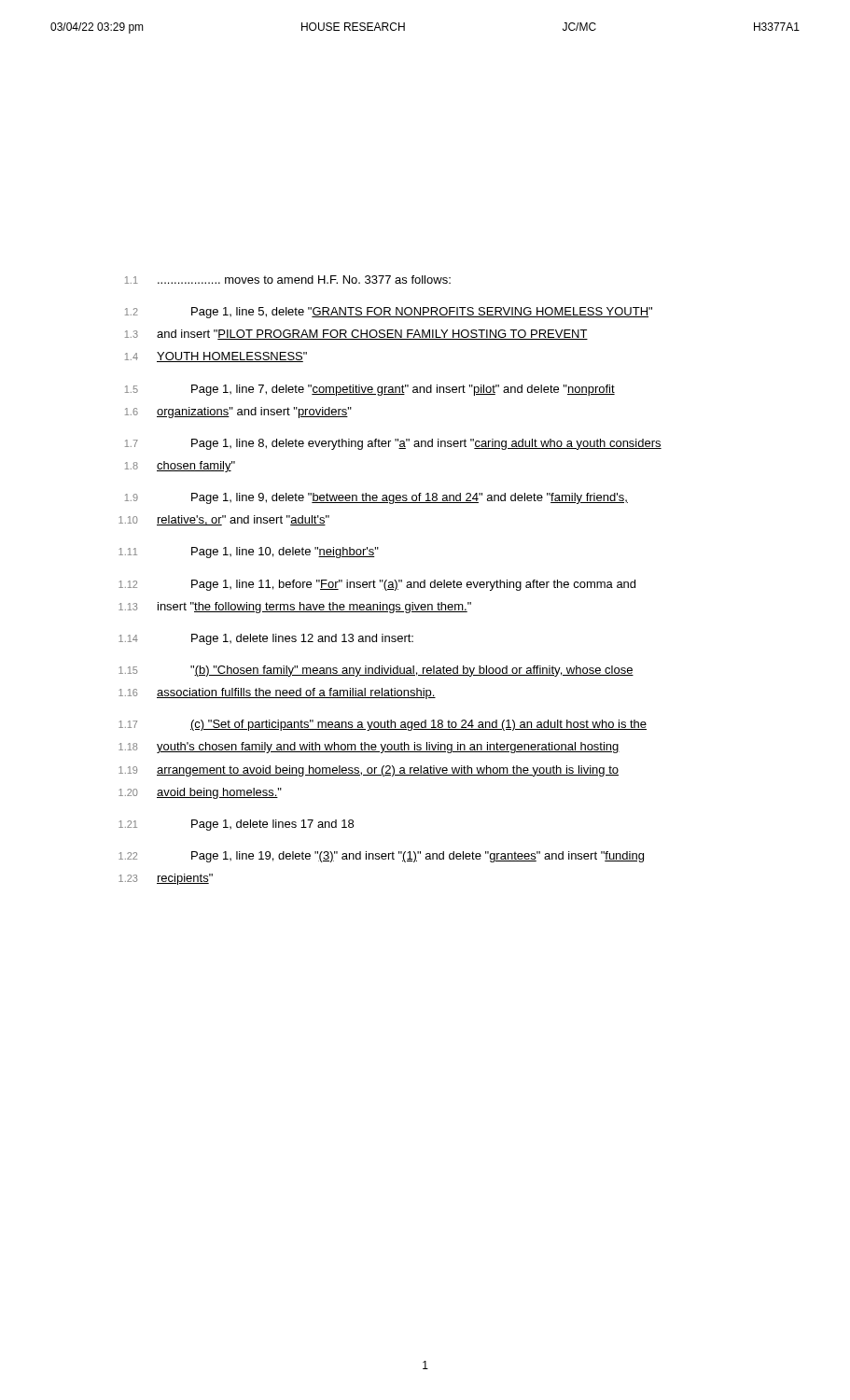This screenshot has height=1400, width=850.
Task: Navigate to the text starting "22 Page 1, line 19,"
Action: coord(425,856)
